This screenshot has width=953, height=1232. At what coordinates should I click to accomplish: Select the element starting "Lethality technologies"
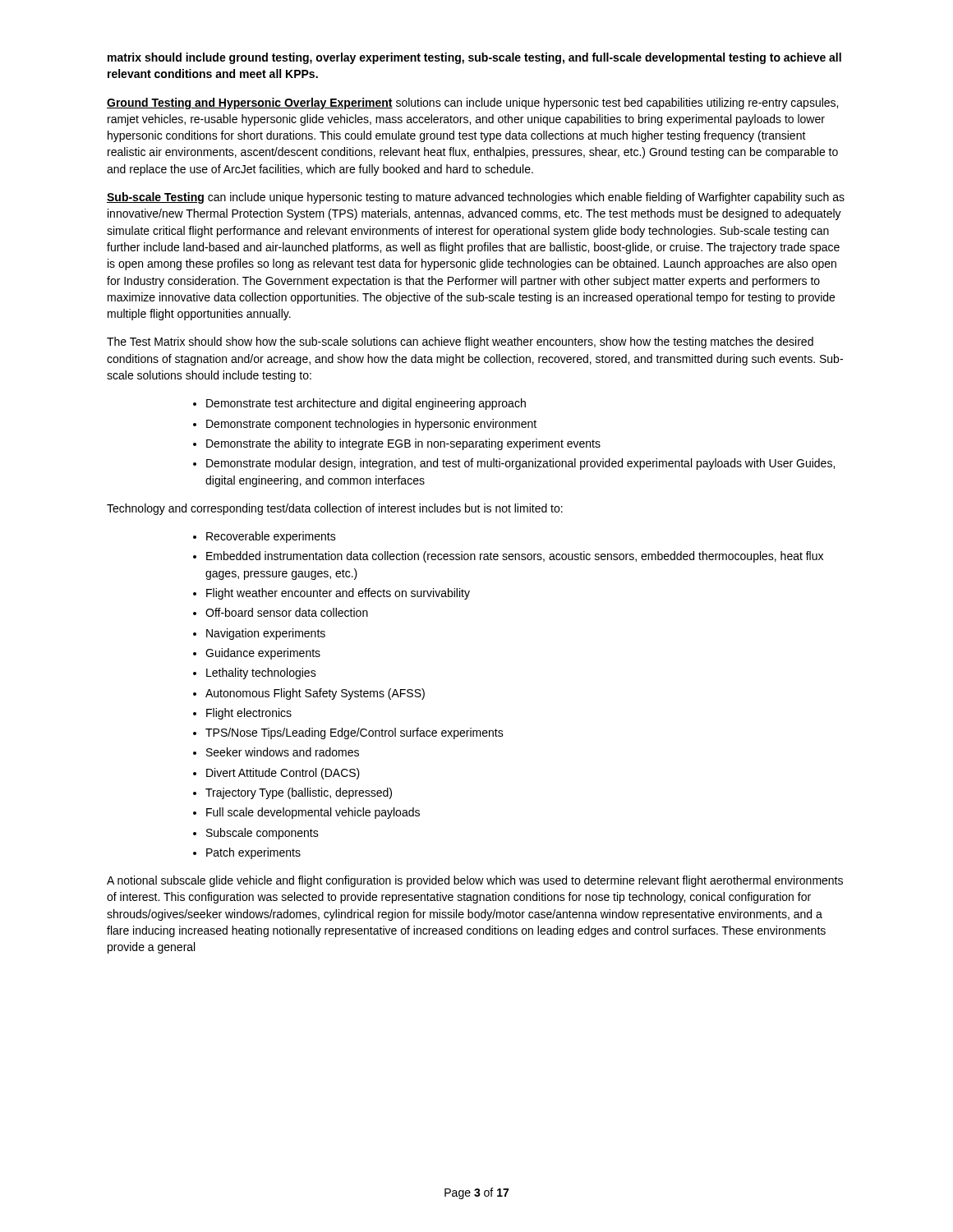[x=261, y=673]
